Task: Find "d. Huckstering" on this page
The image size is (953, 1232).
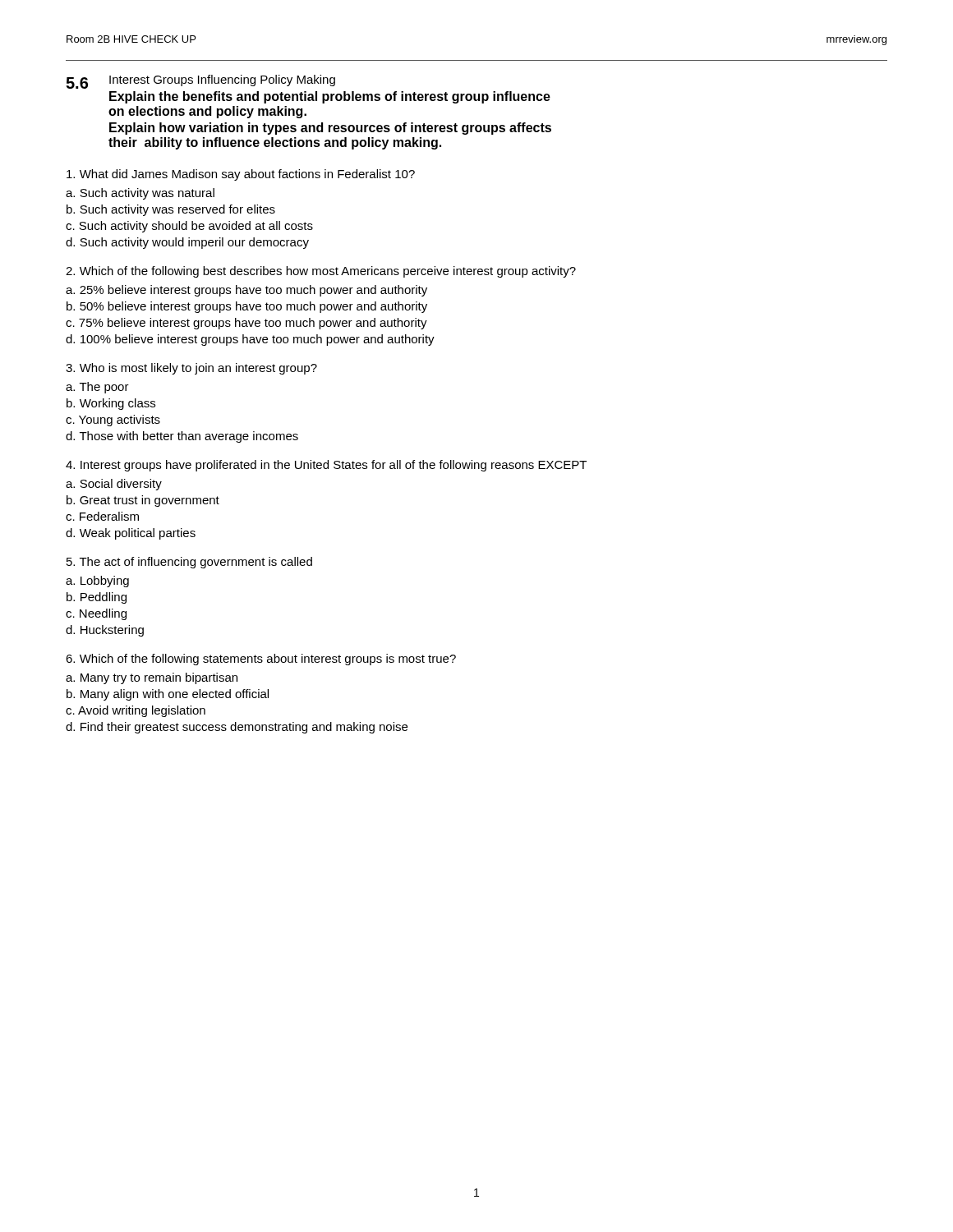Action: (105, 630)
